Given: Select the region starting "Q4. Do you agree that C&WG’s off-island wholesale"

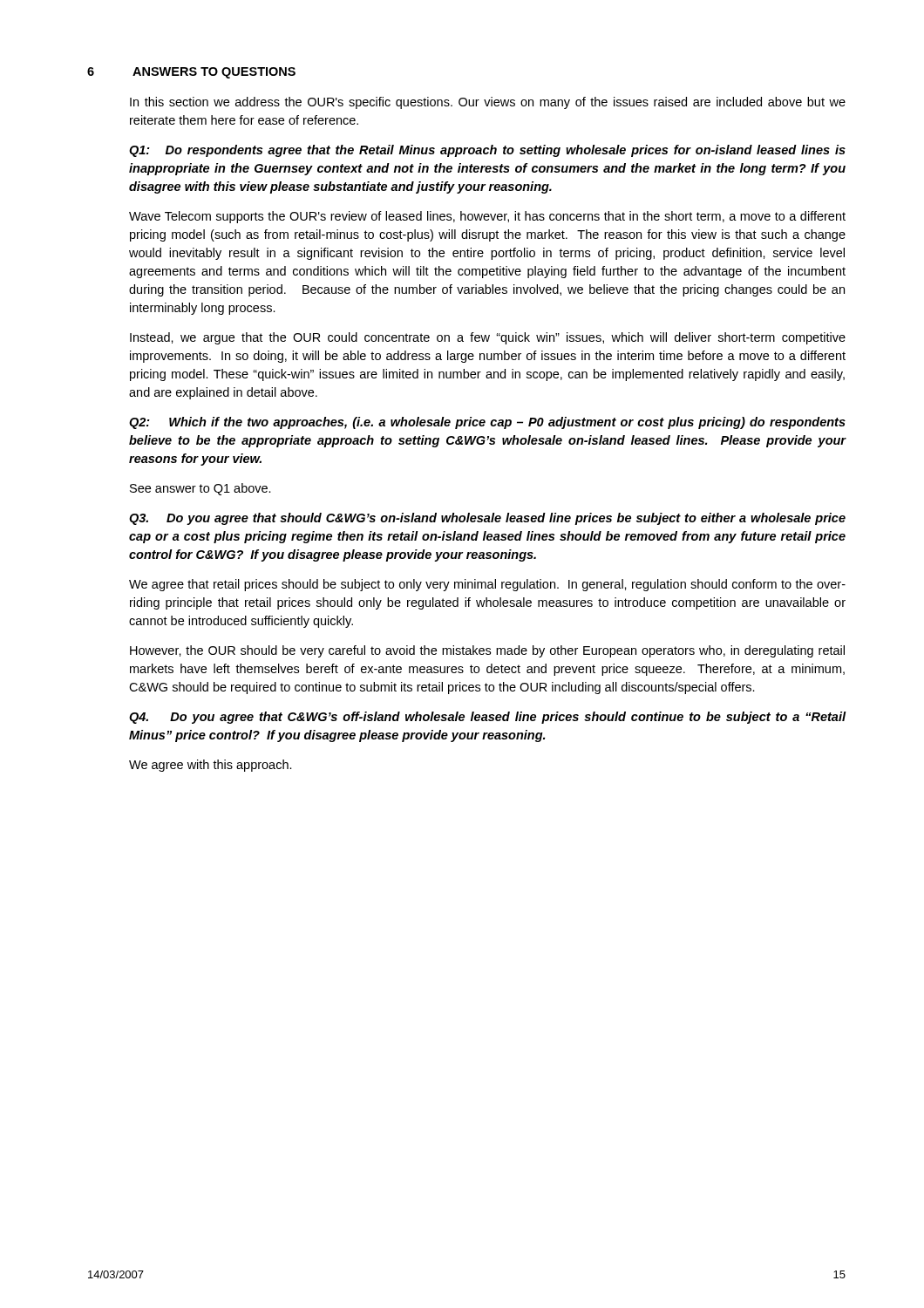Looking at the screenshot, I should pyautogui.click(x=487, y=726).
